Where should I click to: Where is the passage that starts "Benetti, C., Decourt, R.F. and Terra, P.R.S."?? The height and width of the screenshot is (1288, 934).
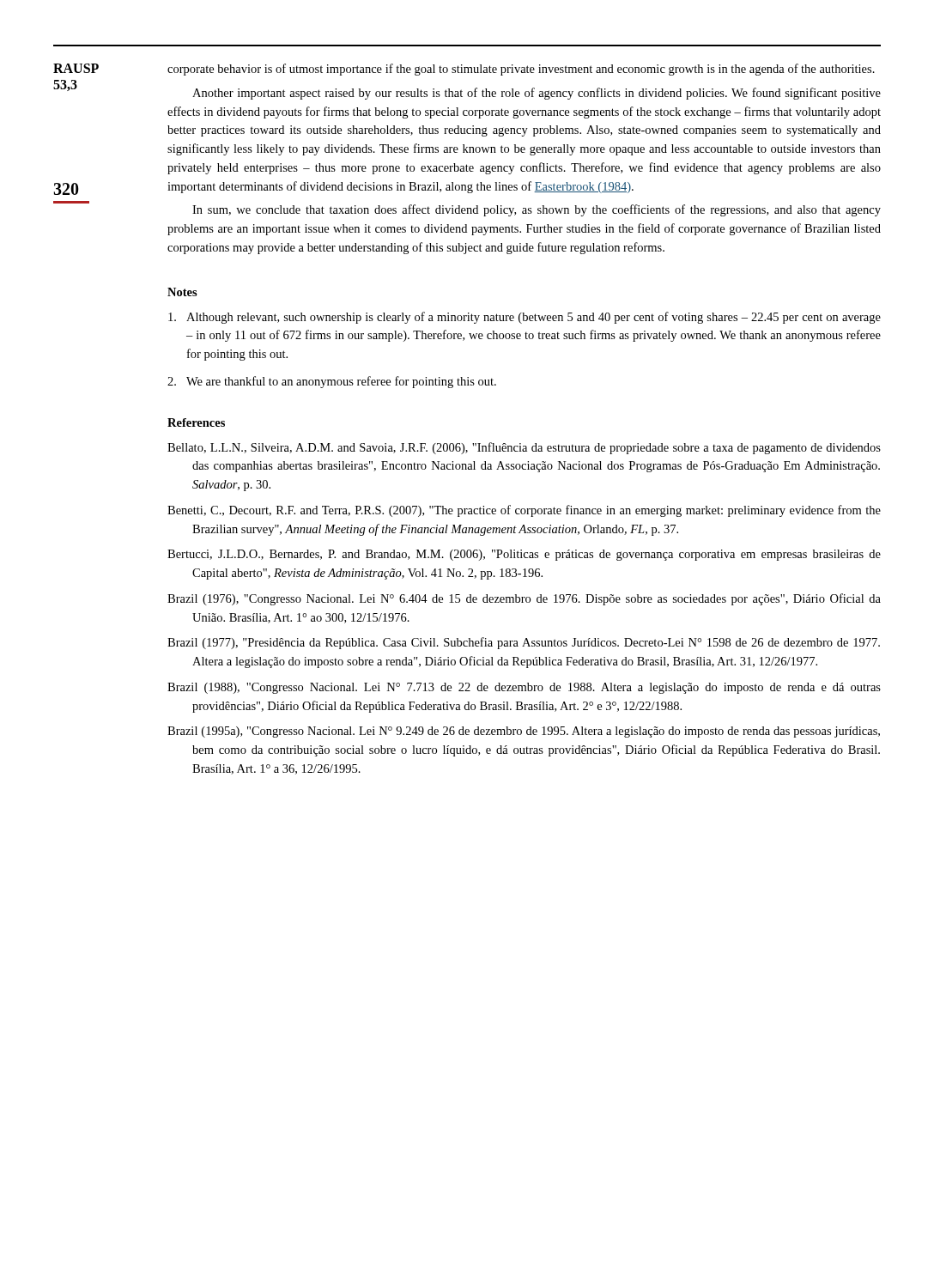[x=524, y=519]
